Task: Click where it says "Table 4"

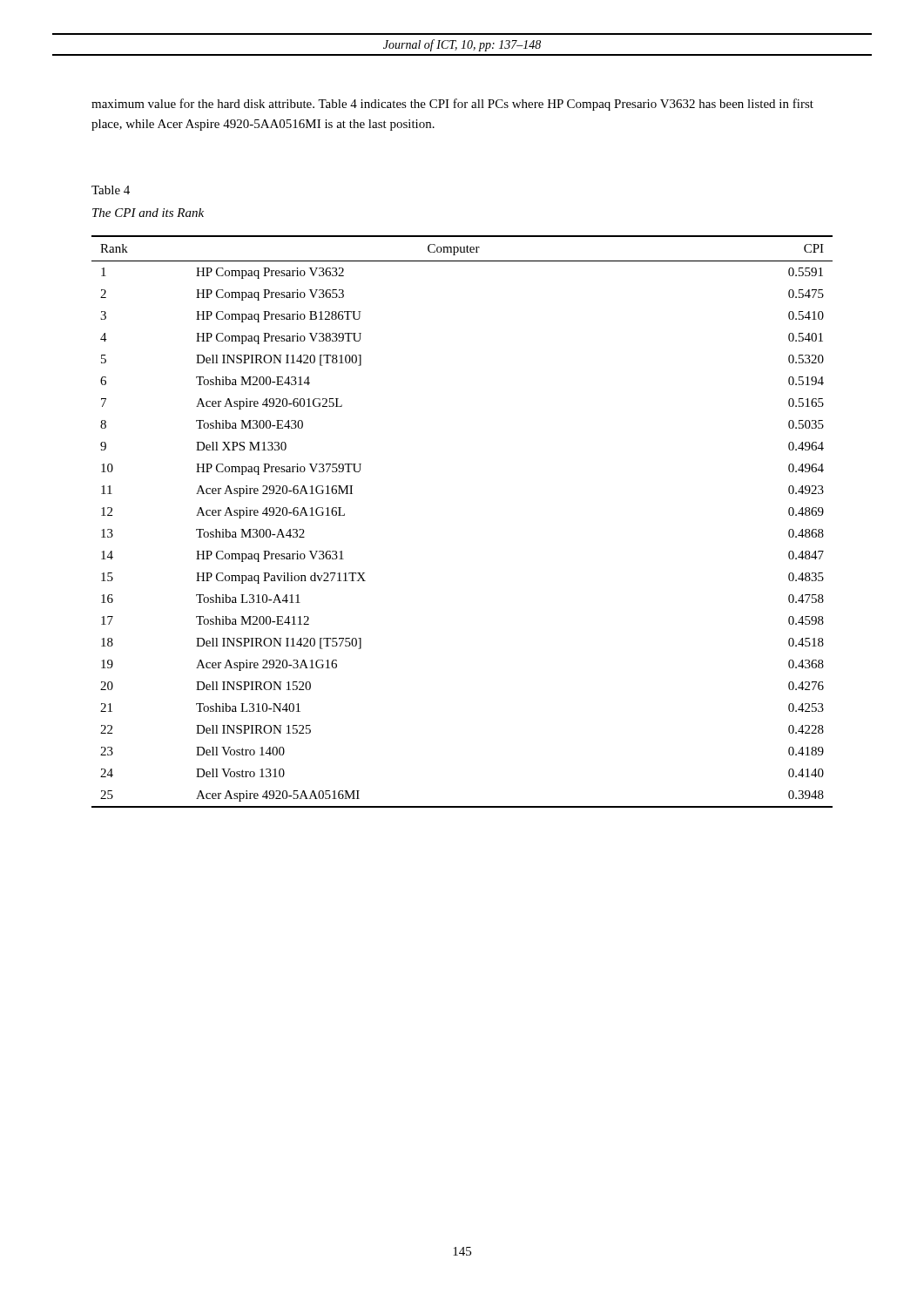Action: tap(111, 190)
